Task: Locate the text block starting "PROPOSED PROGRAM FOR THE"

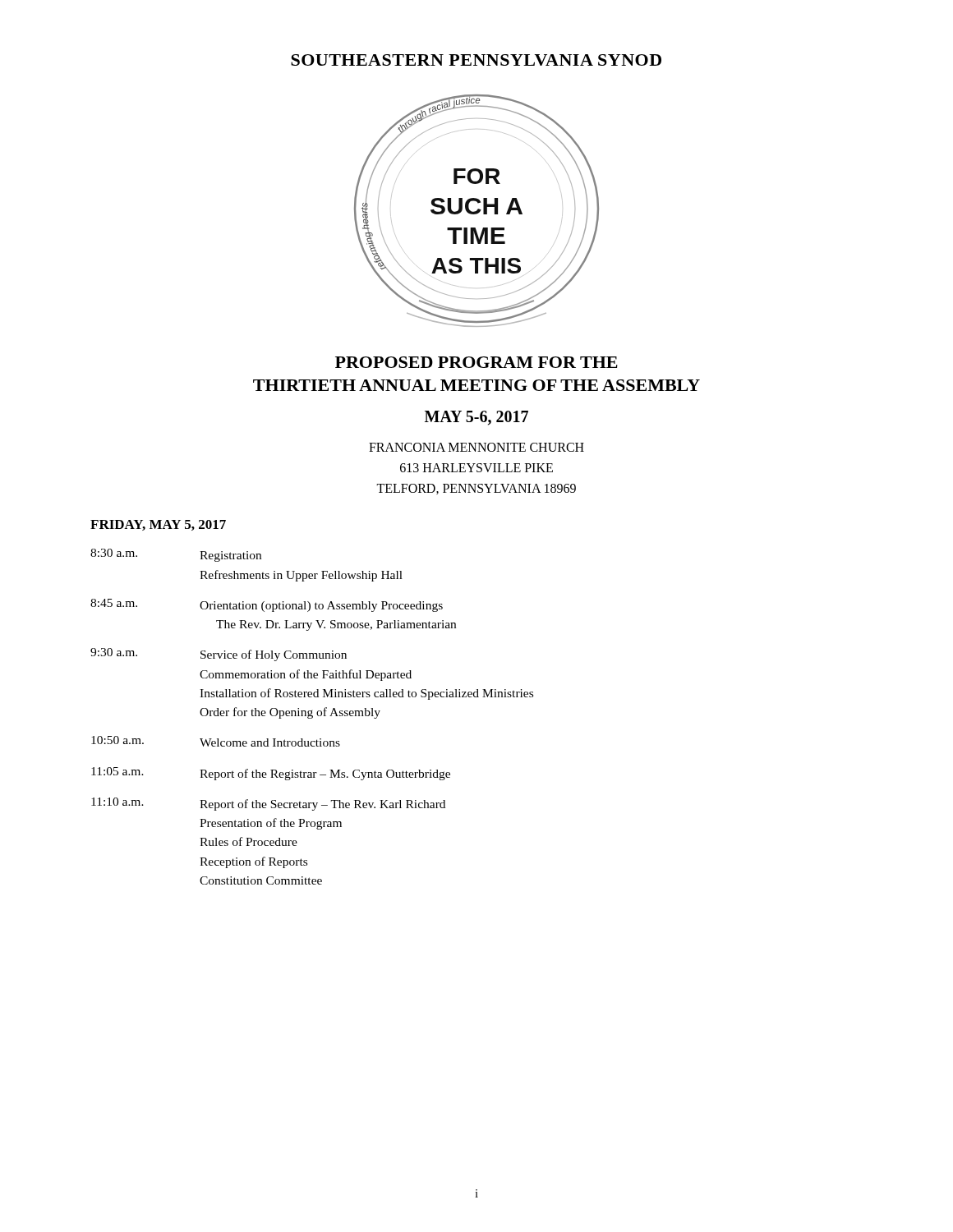Action: pos(476,362)
